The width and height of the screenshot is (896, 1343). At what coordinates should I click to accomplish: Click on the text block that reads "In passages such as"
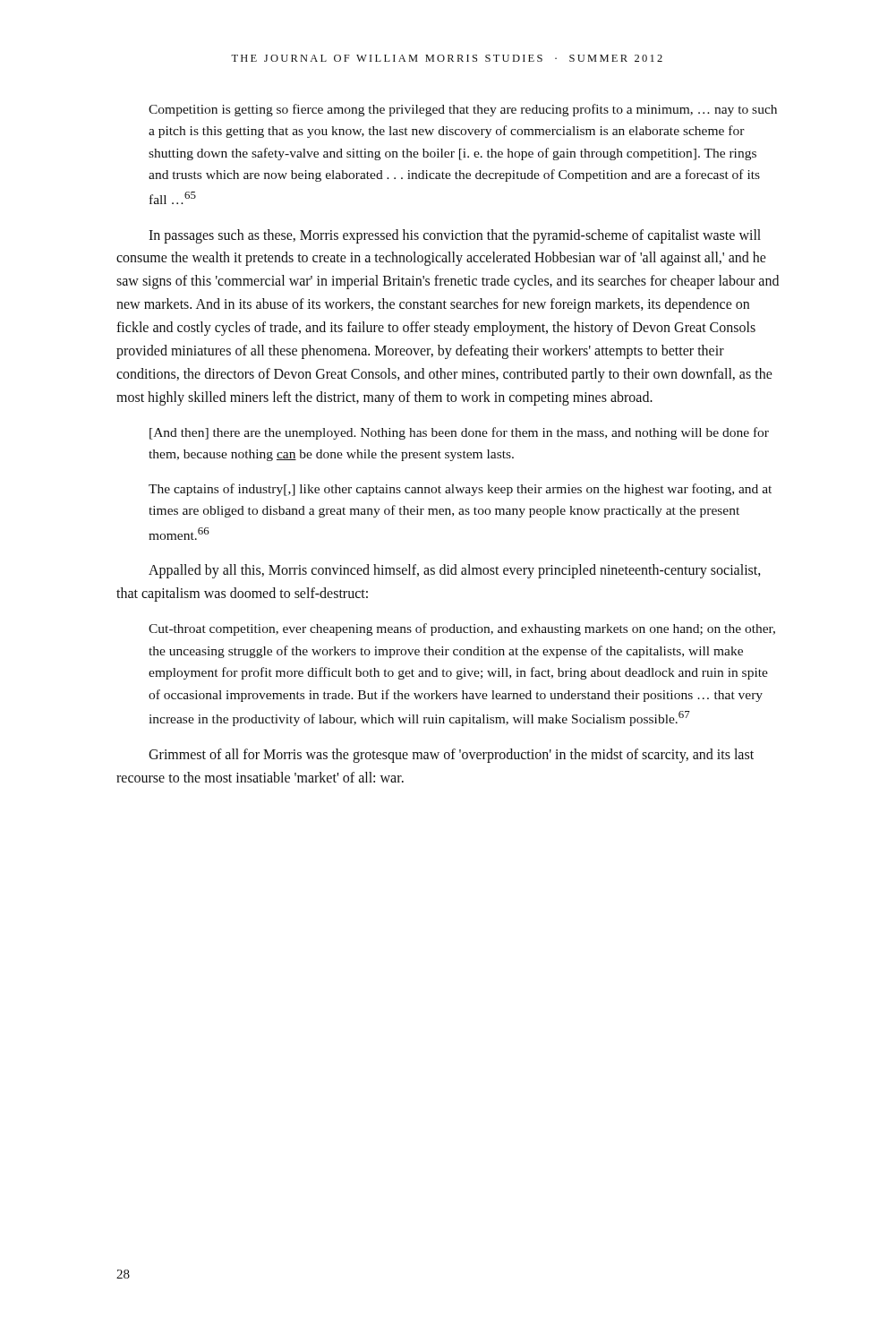point(448,316)
